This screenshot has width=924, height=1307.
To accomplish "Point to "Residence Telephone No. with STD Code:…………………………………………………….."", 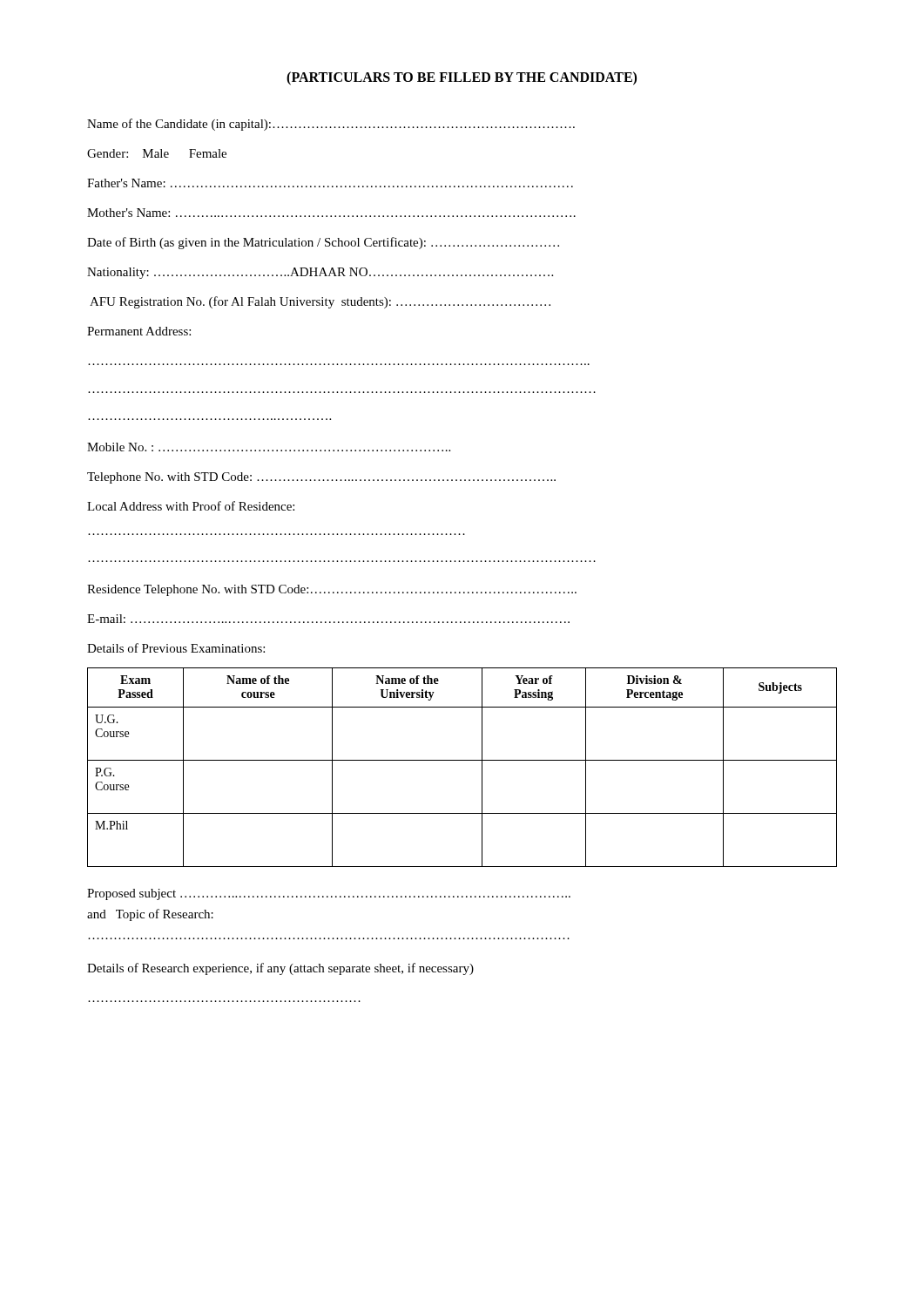I will coord(332,589).
